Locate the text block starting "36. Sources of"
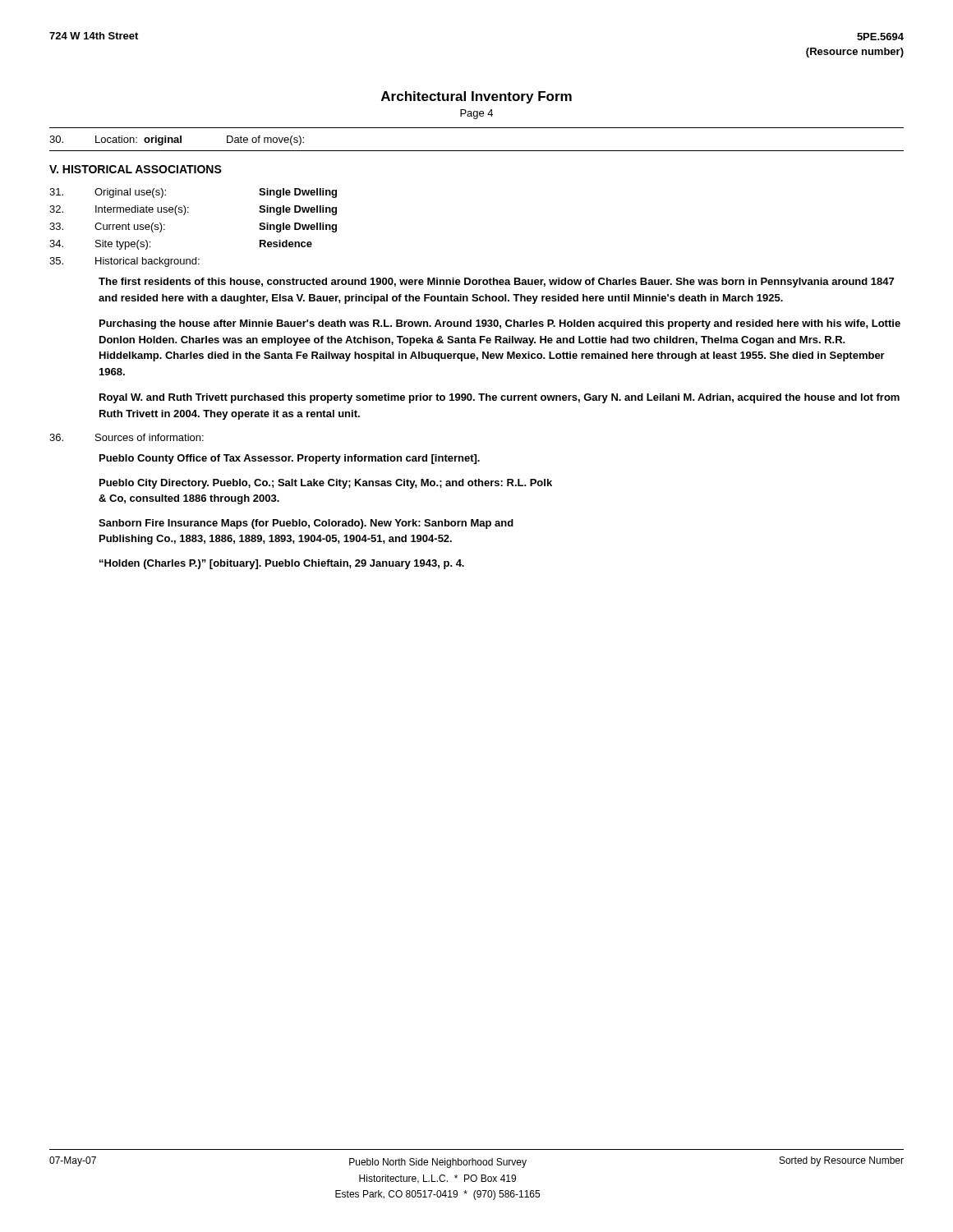953x1232 pixels. click(x=127, y=437)
